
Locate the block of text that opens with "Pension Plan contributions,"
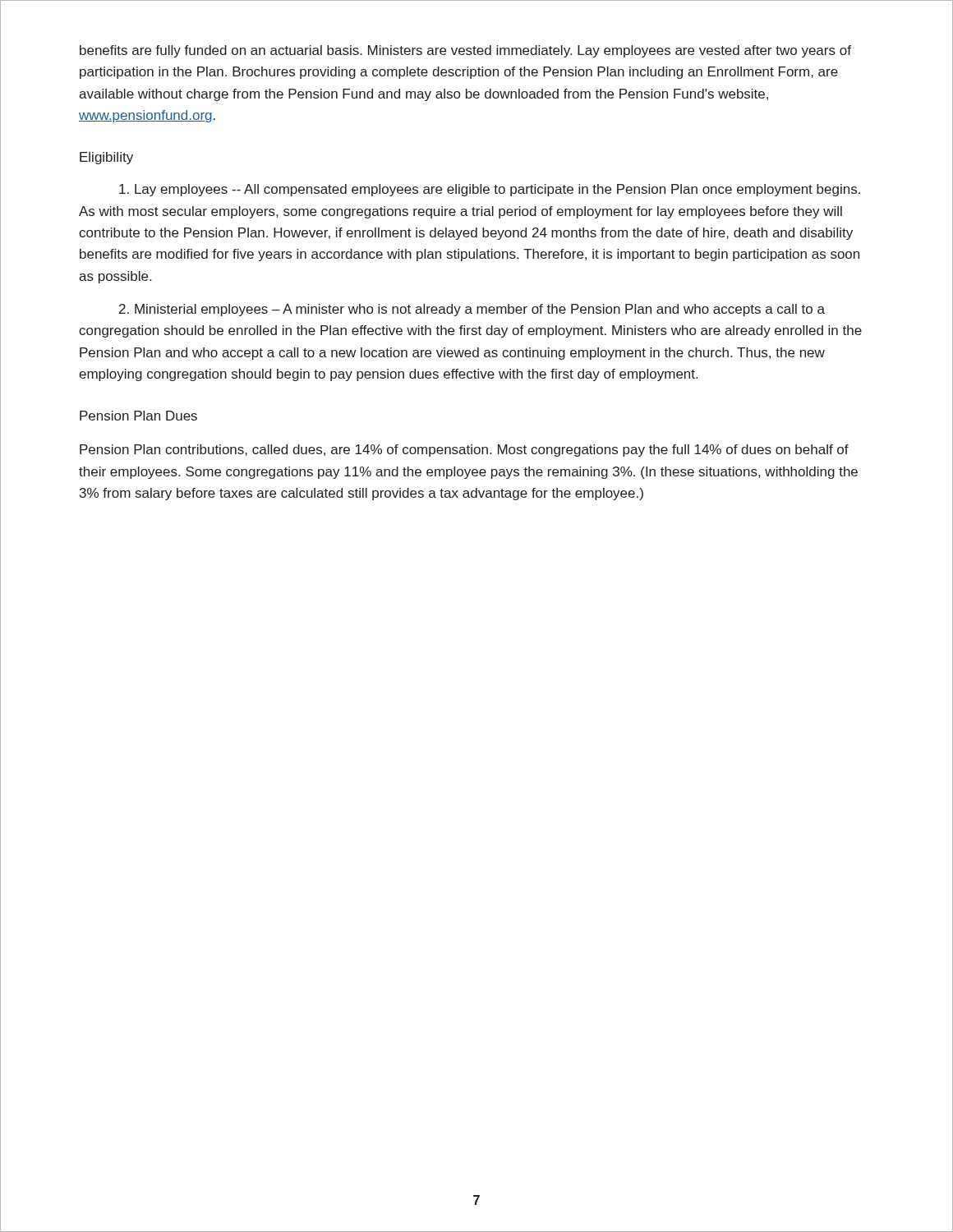point(469,472)
